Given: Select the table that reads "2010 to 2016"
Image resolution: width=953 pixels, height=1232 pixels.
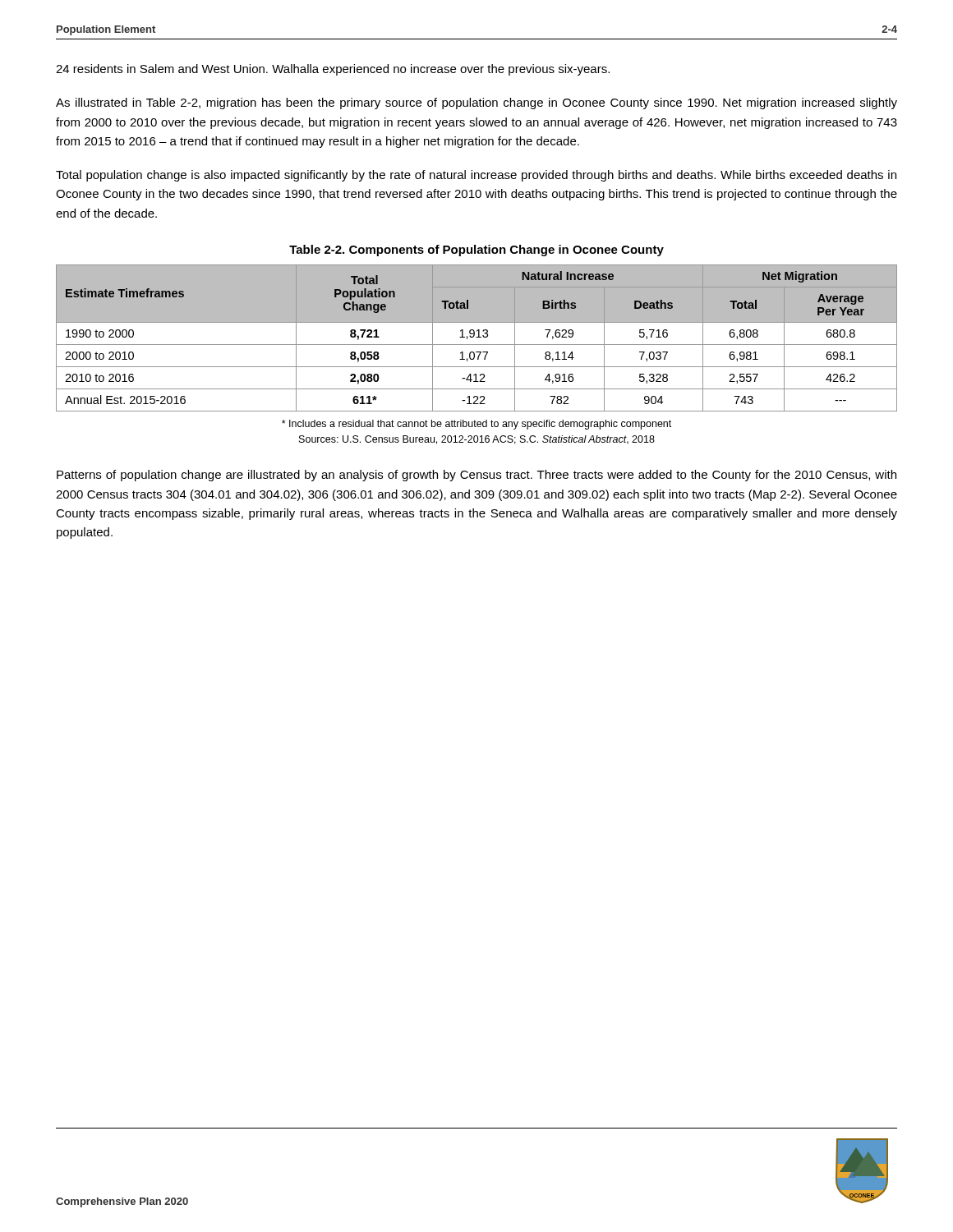Looking at the screenshot, I should click(x=476, y=338).
